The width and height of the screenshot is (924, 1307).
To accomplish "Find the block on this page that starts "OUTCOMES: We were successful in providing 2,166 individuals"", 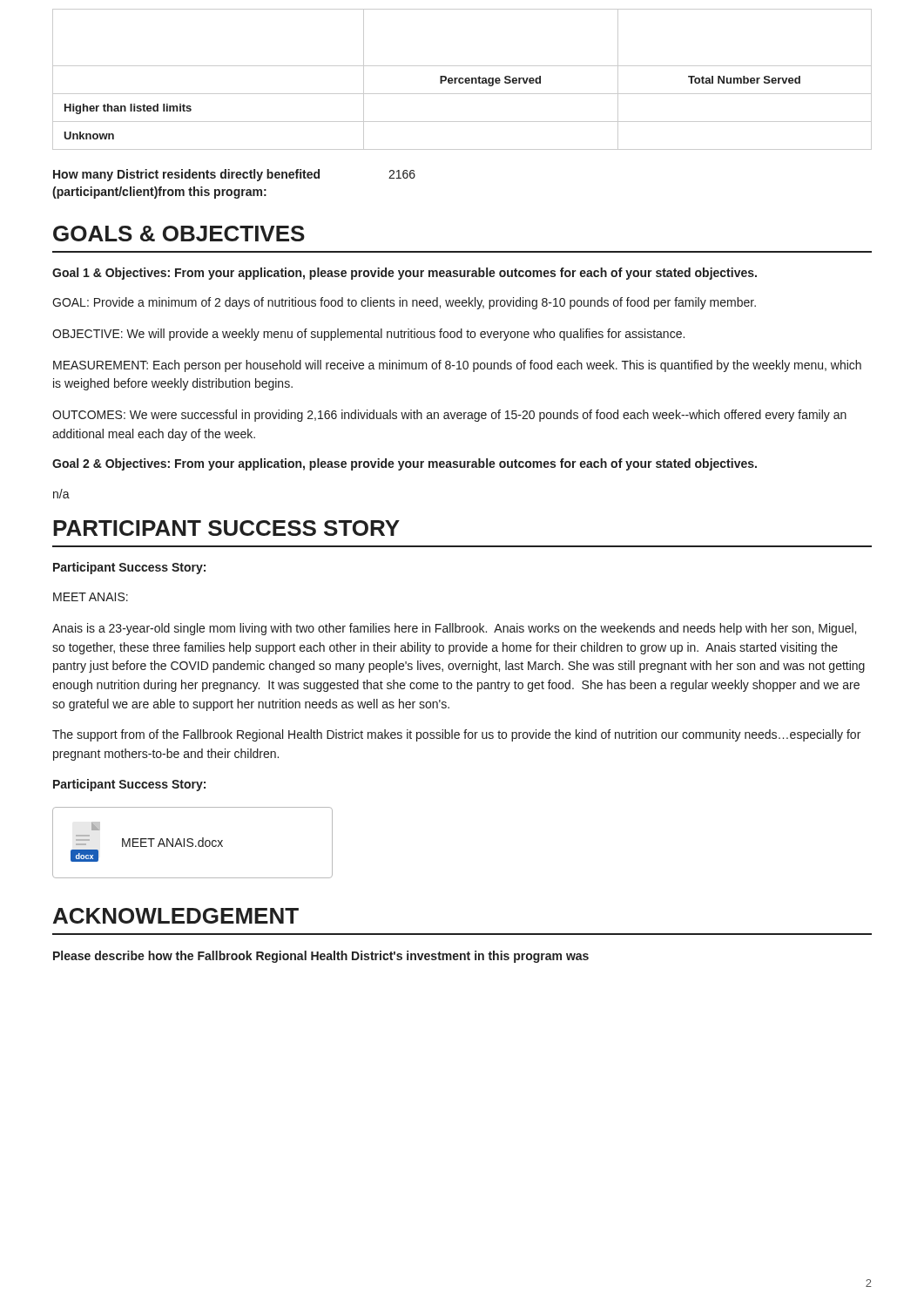I will pyautogui.click(x=462, y=425).
